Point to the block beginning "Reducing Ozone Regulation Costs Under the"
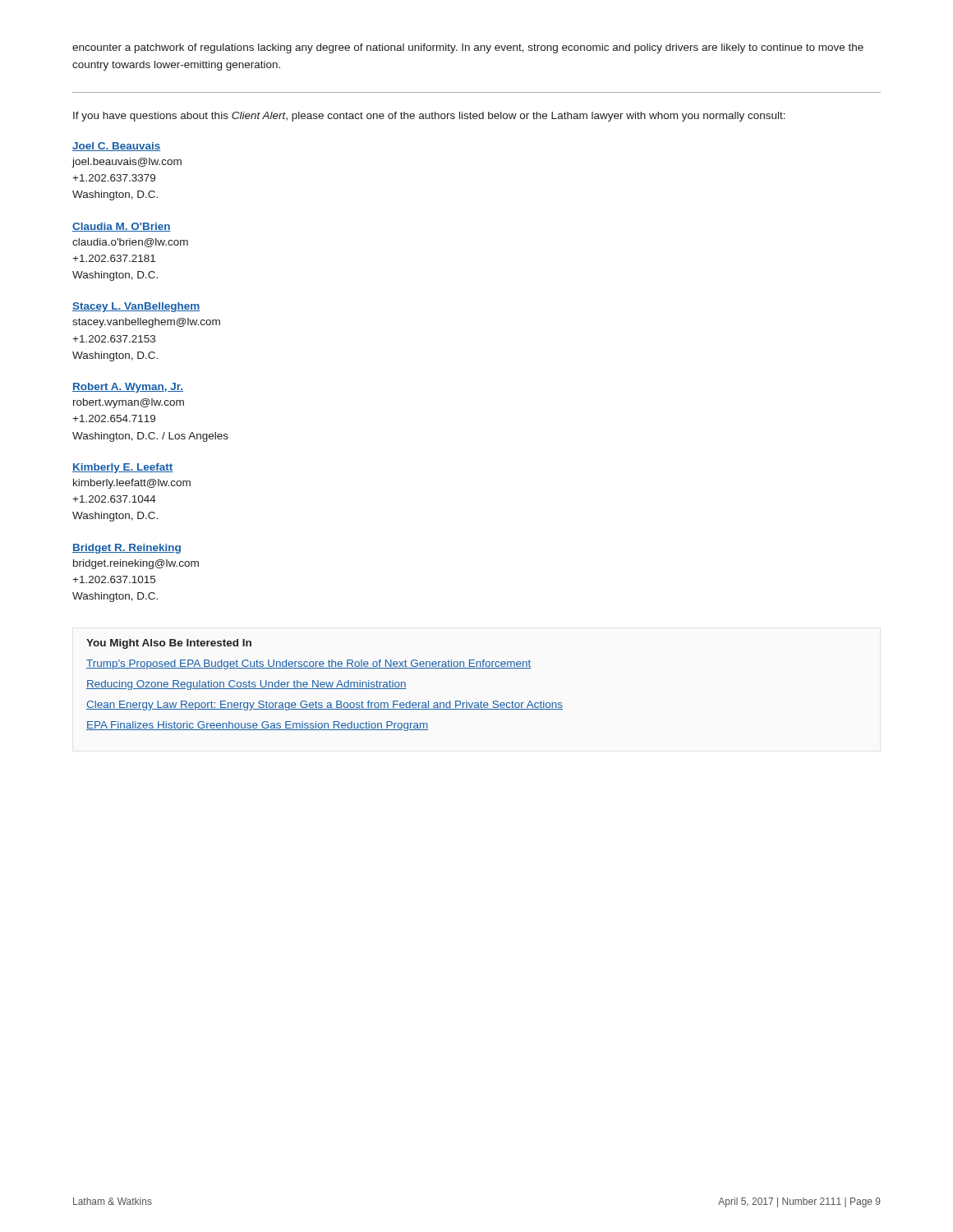The image size is (953, 1232). pos(246,684)
